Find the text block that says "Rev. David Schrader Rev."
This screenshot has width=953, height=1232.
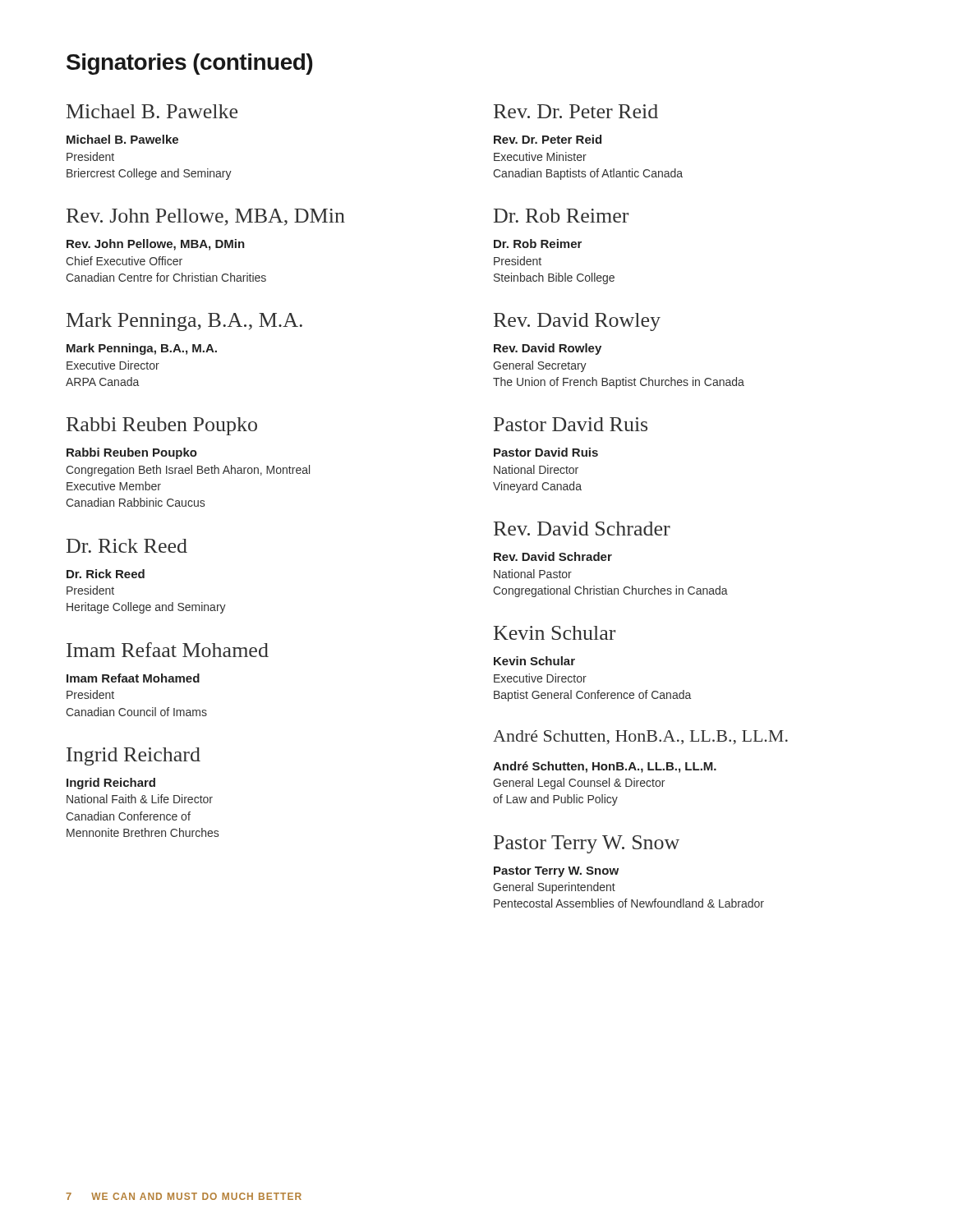click(x=582, y=529)
